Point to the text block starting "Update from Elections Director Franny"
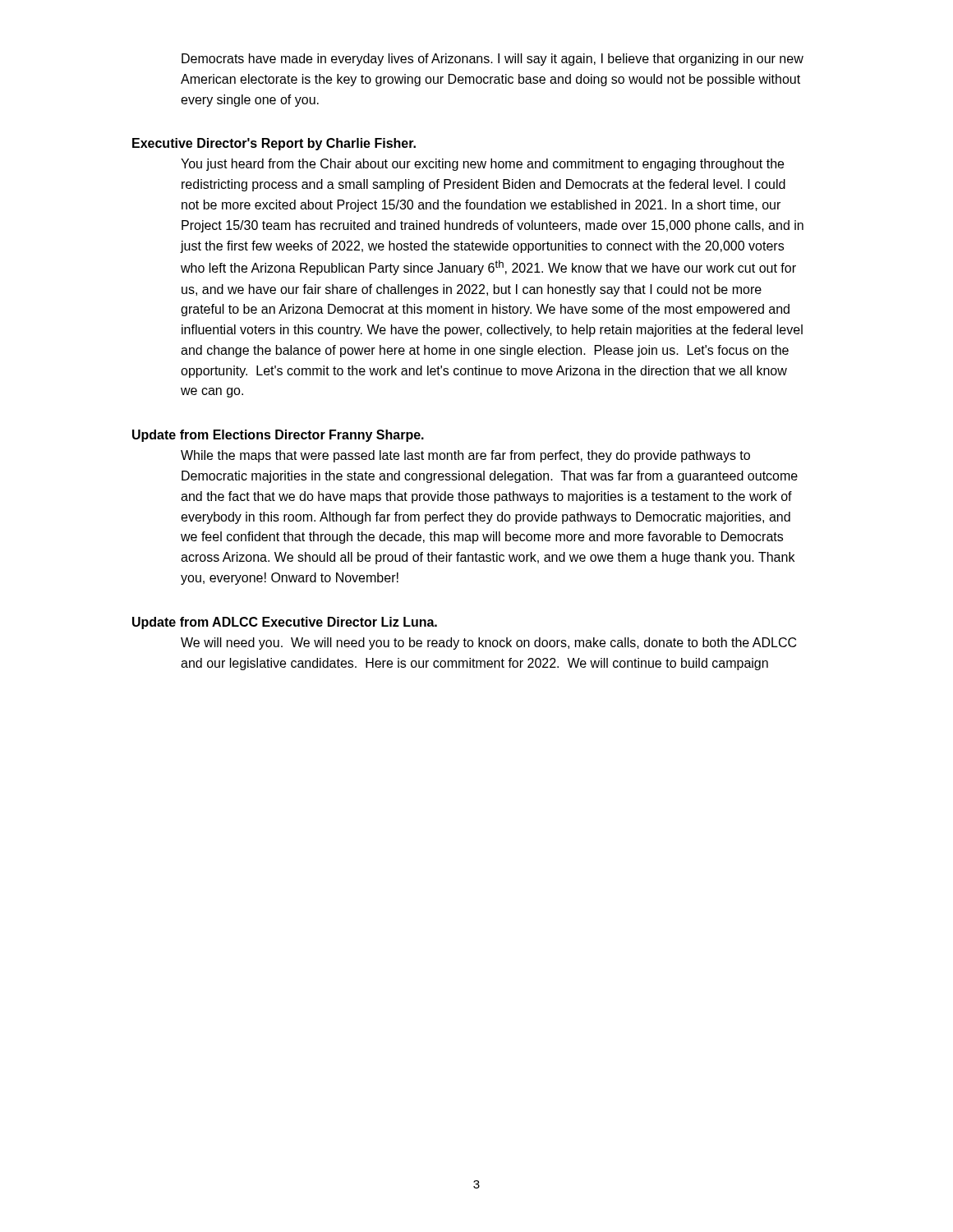The height and width of the screenshot is (1232, 953). (x=278, y=435)
